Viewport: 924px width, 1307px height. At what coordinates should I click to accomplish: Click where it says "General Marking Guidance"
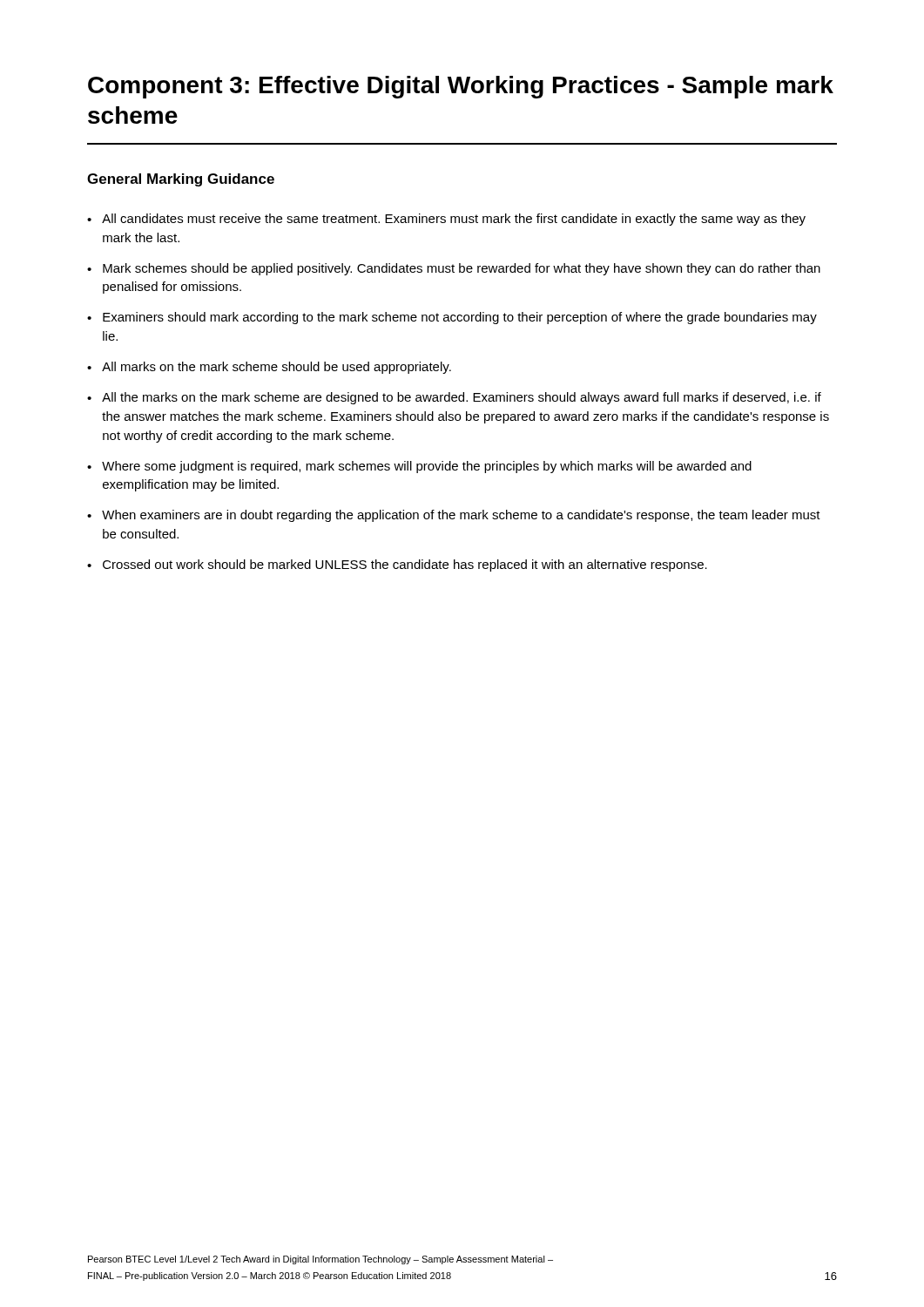181,179
